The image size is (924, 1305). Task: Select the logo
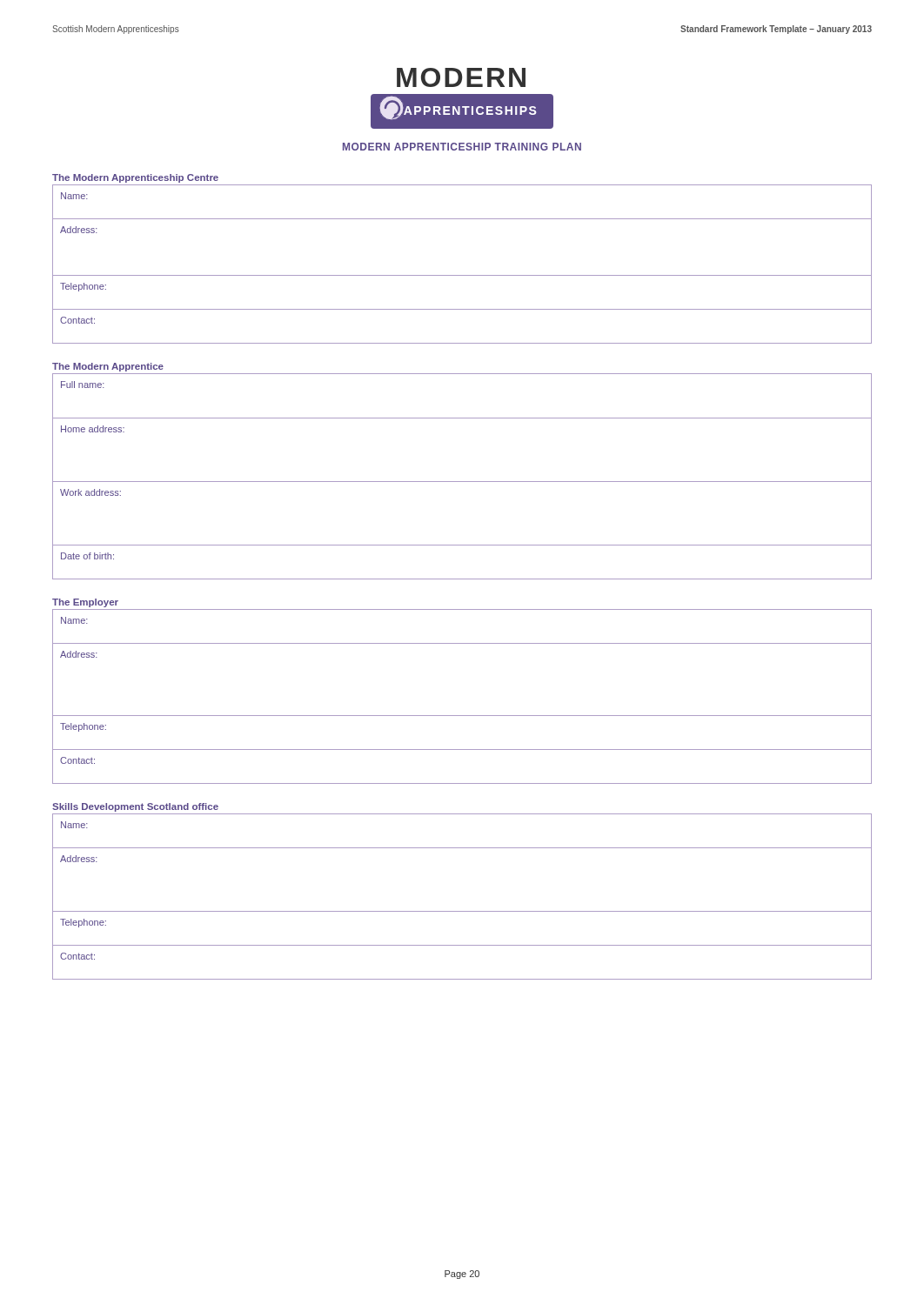click(462, 91)
